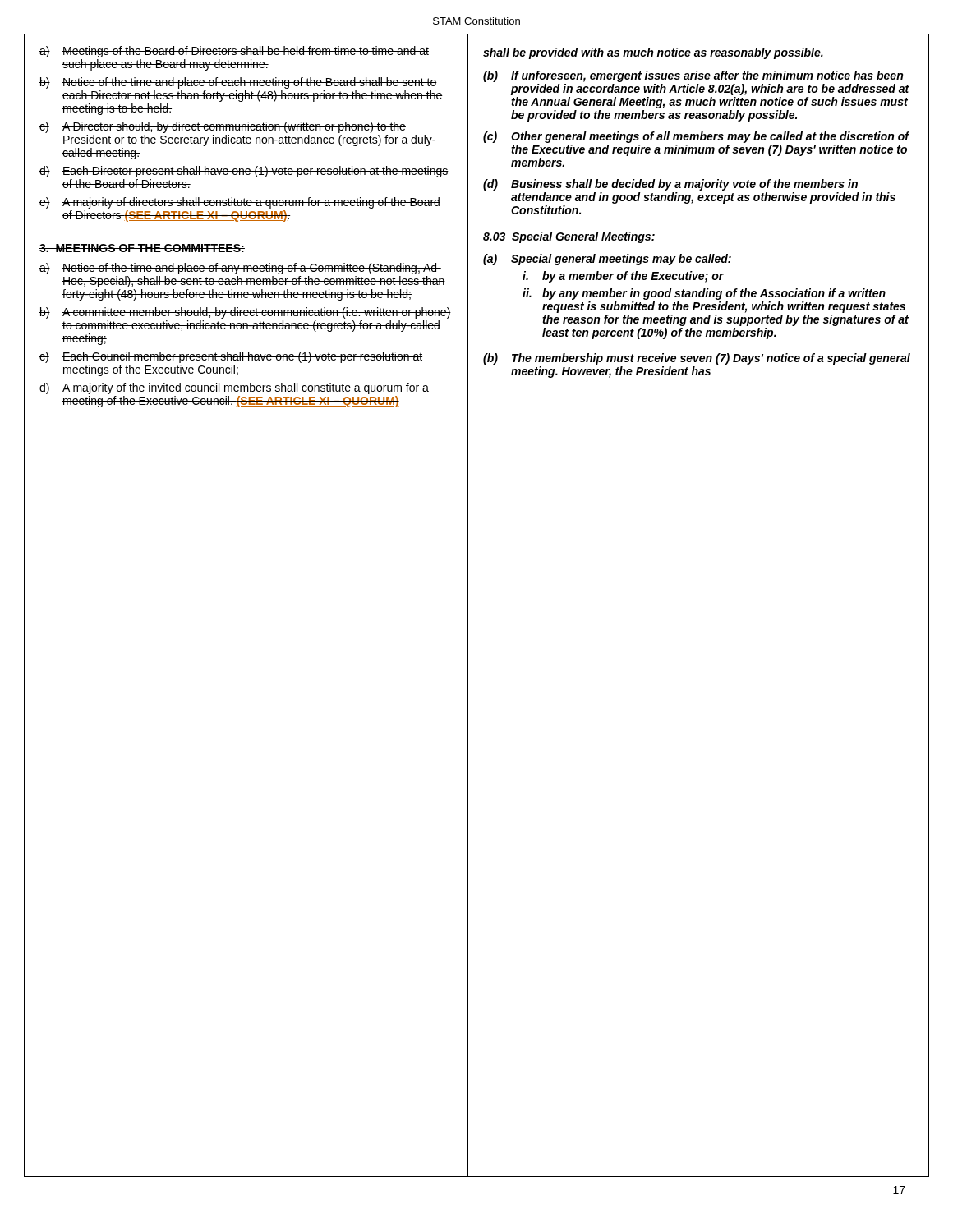The image size is (953, 1232).
Task: Where is the passage that starts "(b) The membership must receive seven (7)"?
Action: pos(698,364)
